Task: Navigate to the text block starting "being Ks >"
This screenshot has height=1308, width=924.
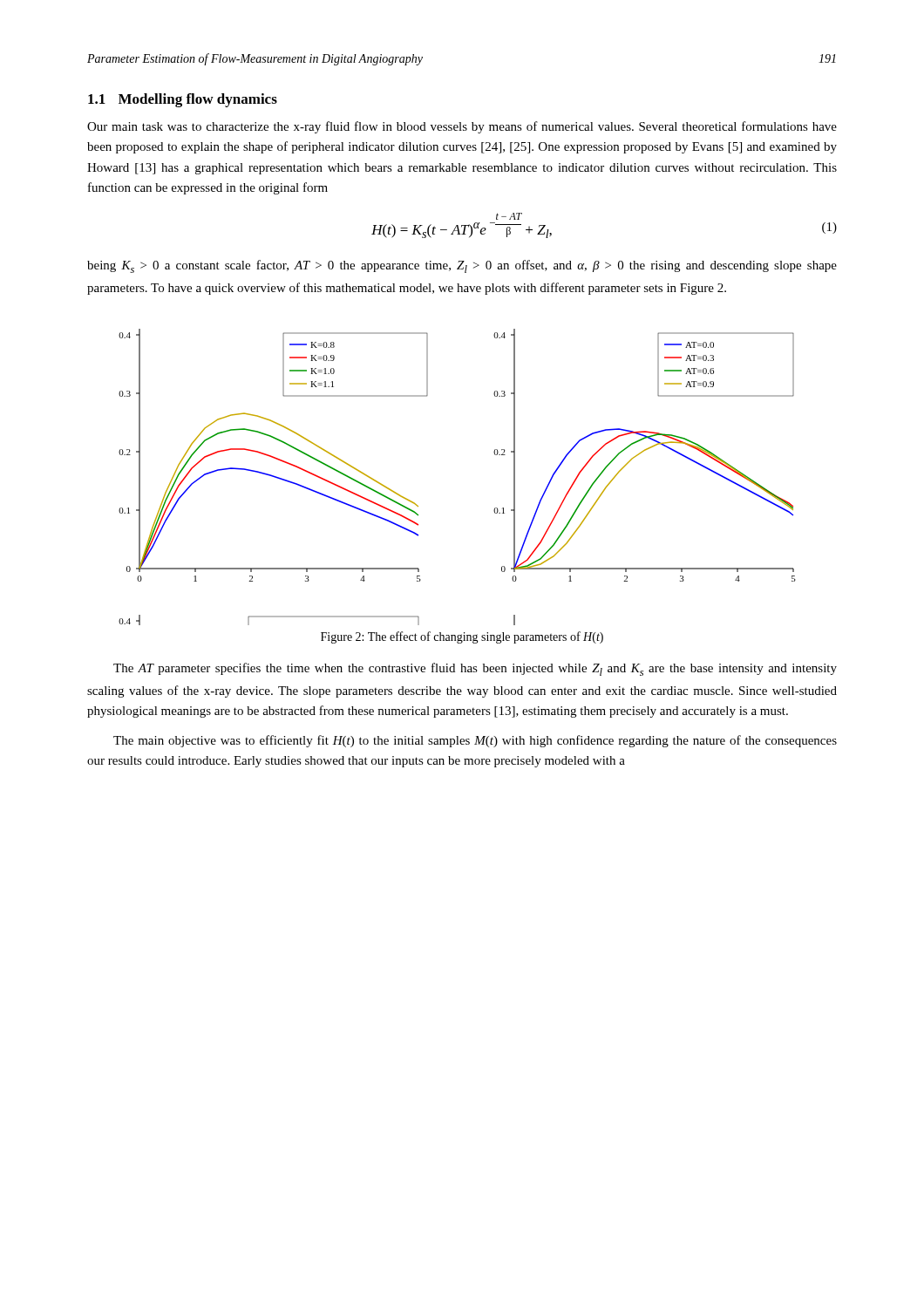Action: click(462, 277)
